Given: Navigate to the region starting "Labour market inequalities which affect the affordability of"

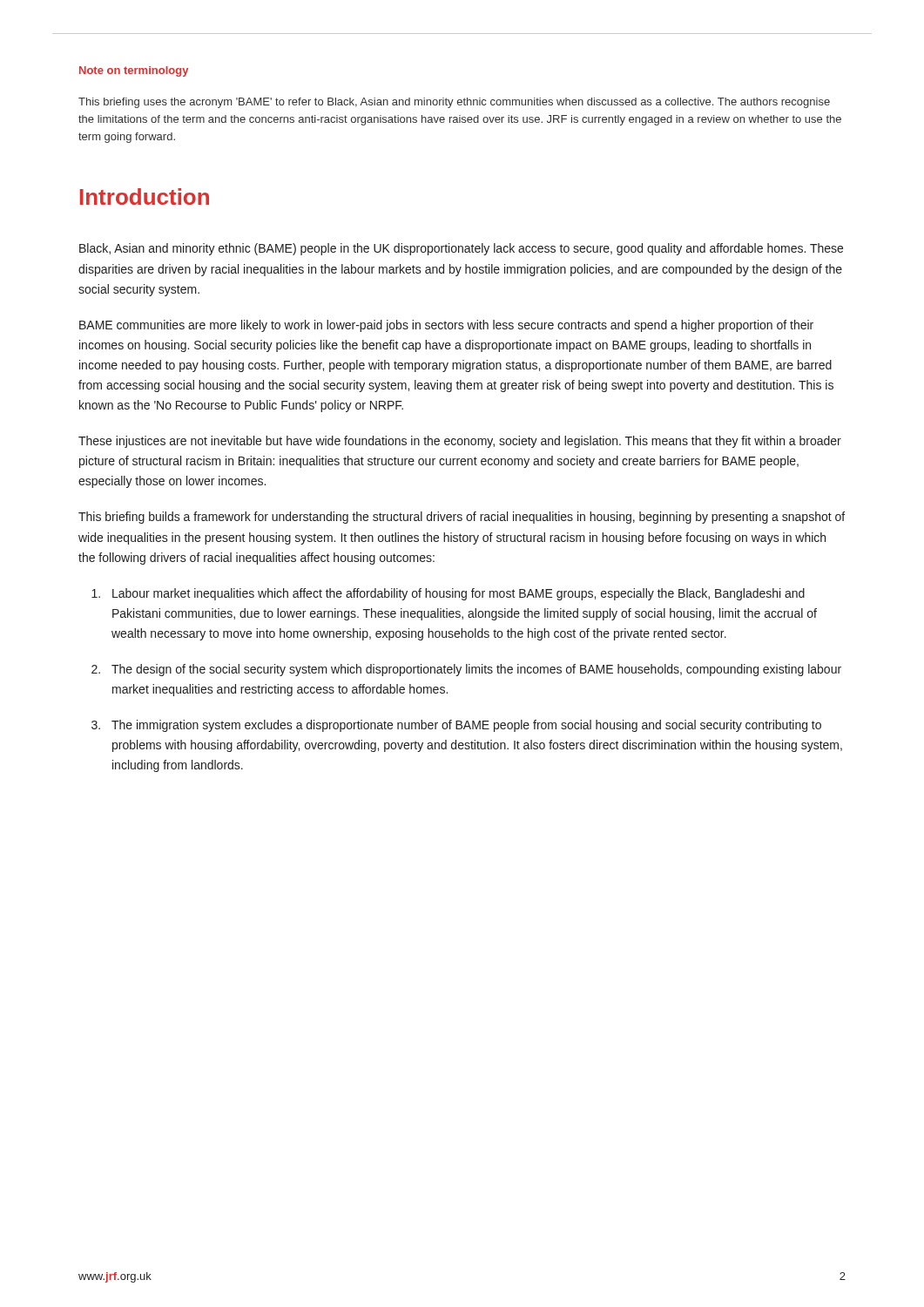Looking at the screenshot, I should click(475, 614).
